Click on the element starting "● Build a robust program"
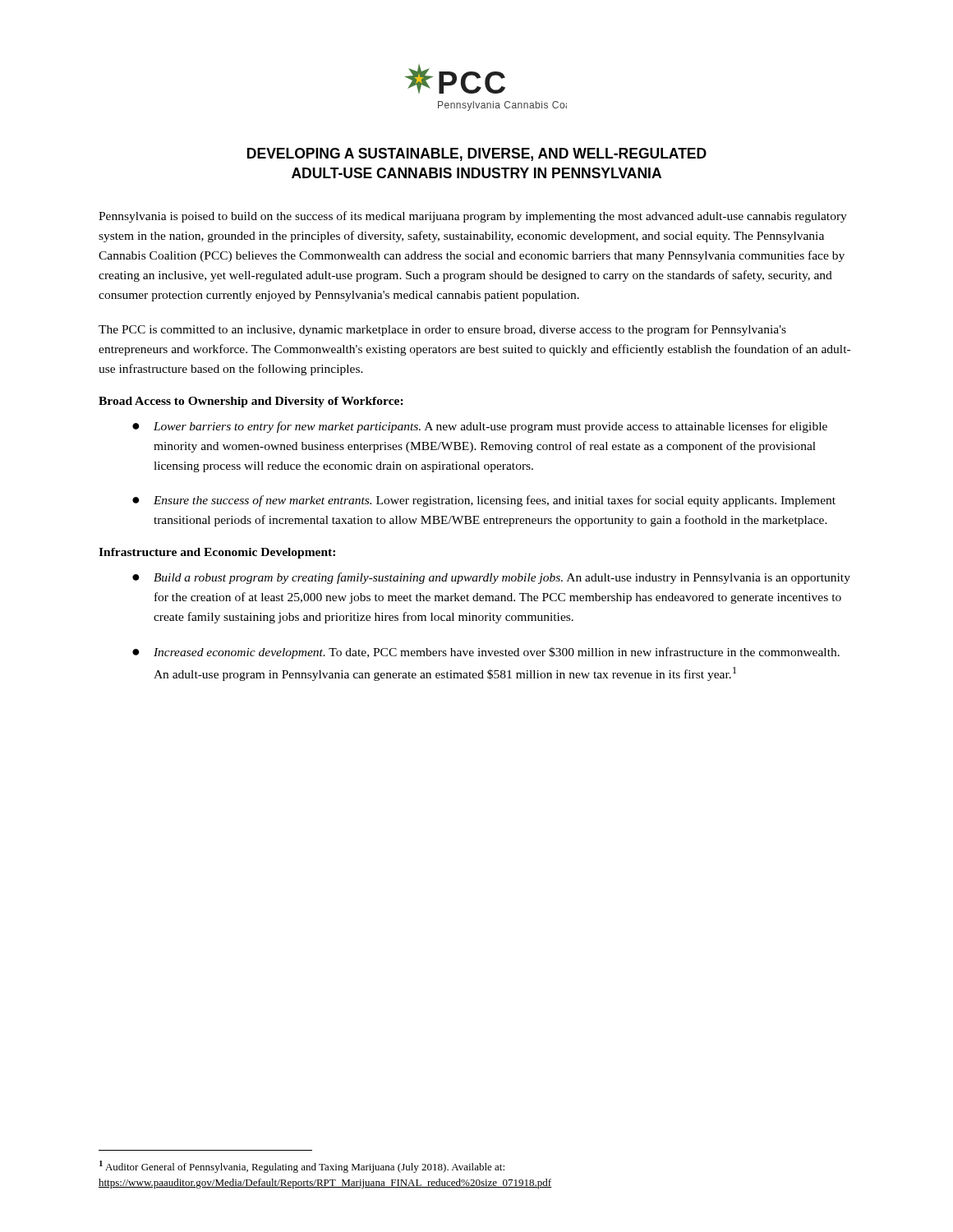The height and width of the screenshot is (1232, 953). (x=493, y=598)
